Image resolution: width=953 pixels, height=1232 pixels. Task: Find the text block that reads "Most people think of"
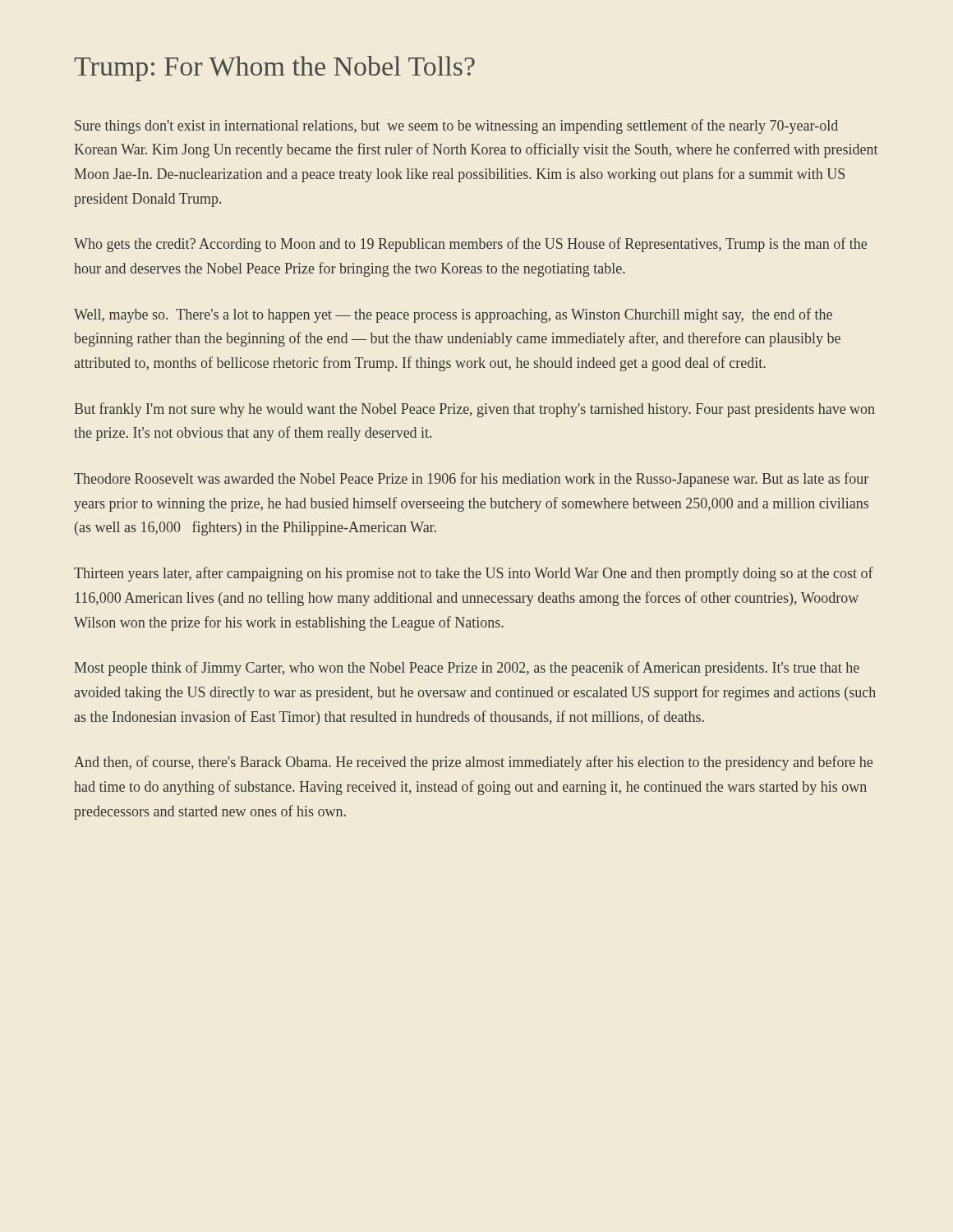coord(475,692)
